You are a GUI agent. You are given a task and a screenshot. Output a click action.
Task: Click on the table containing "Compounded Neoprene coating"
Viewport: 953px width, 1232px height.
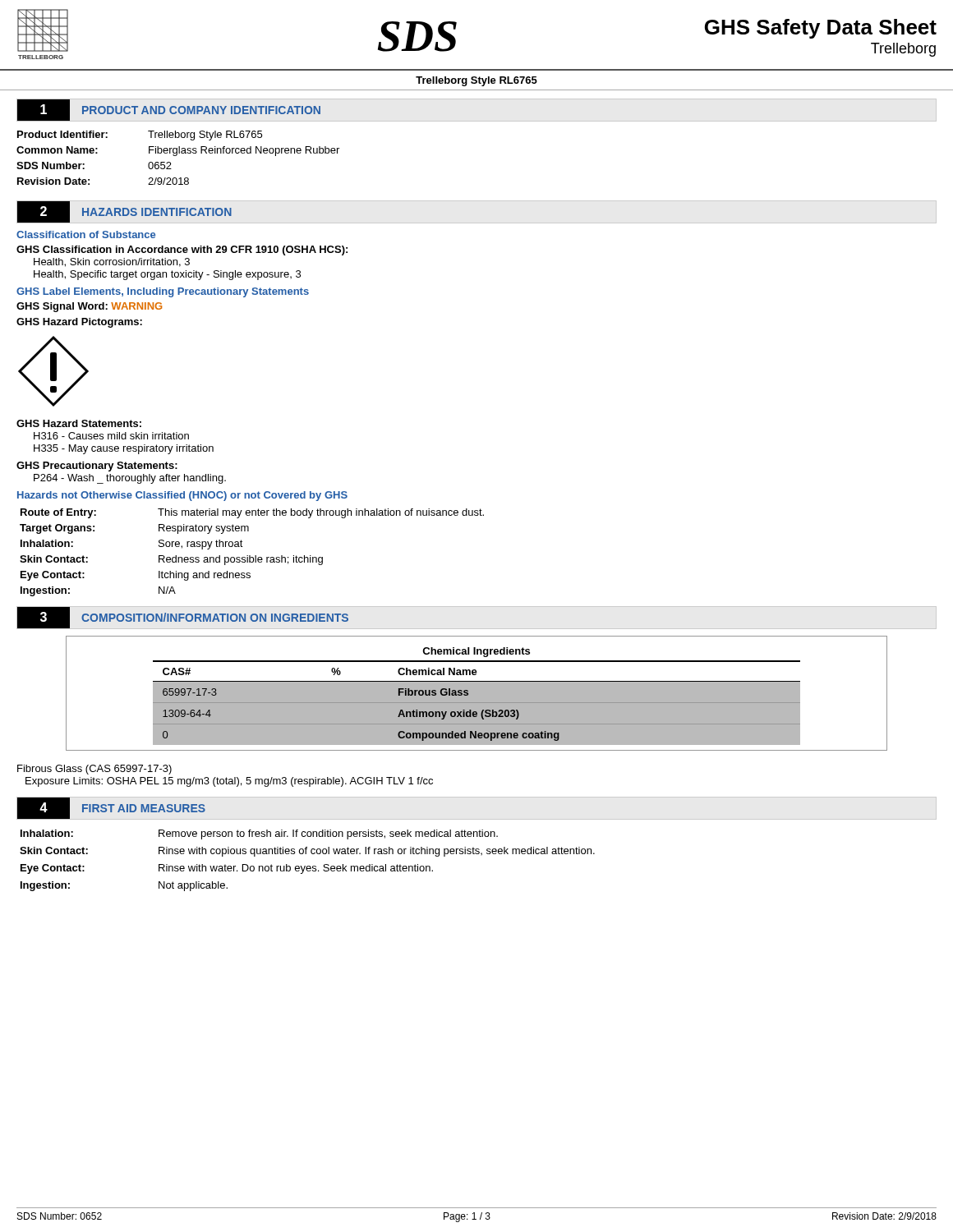(476, 693)
